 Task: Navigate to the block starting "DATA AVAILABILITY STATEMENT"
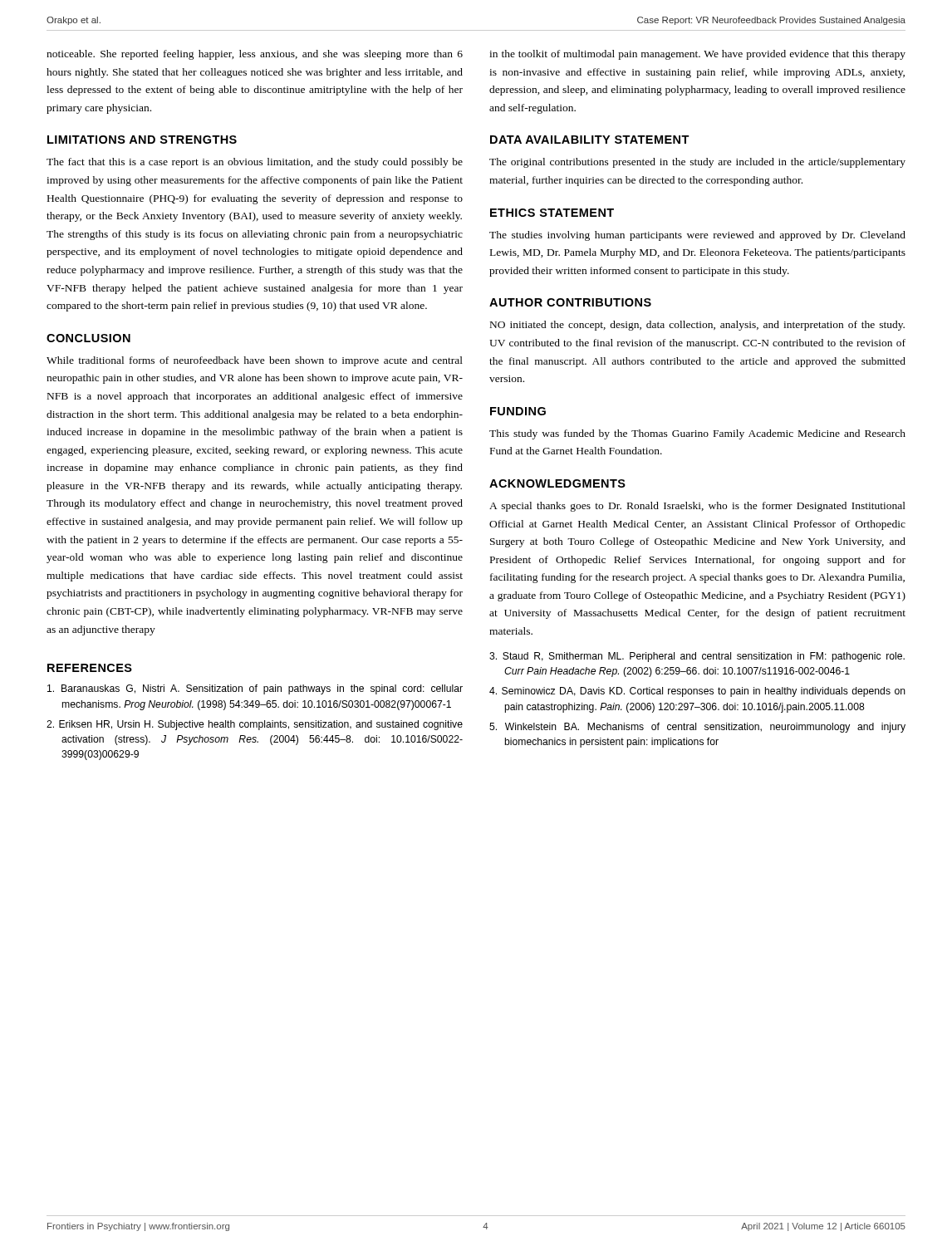coord(589,140)
